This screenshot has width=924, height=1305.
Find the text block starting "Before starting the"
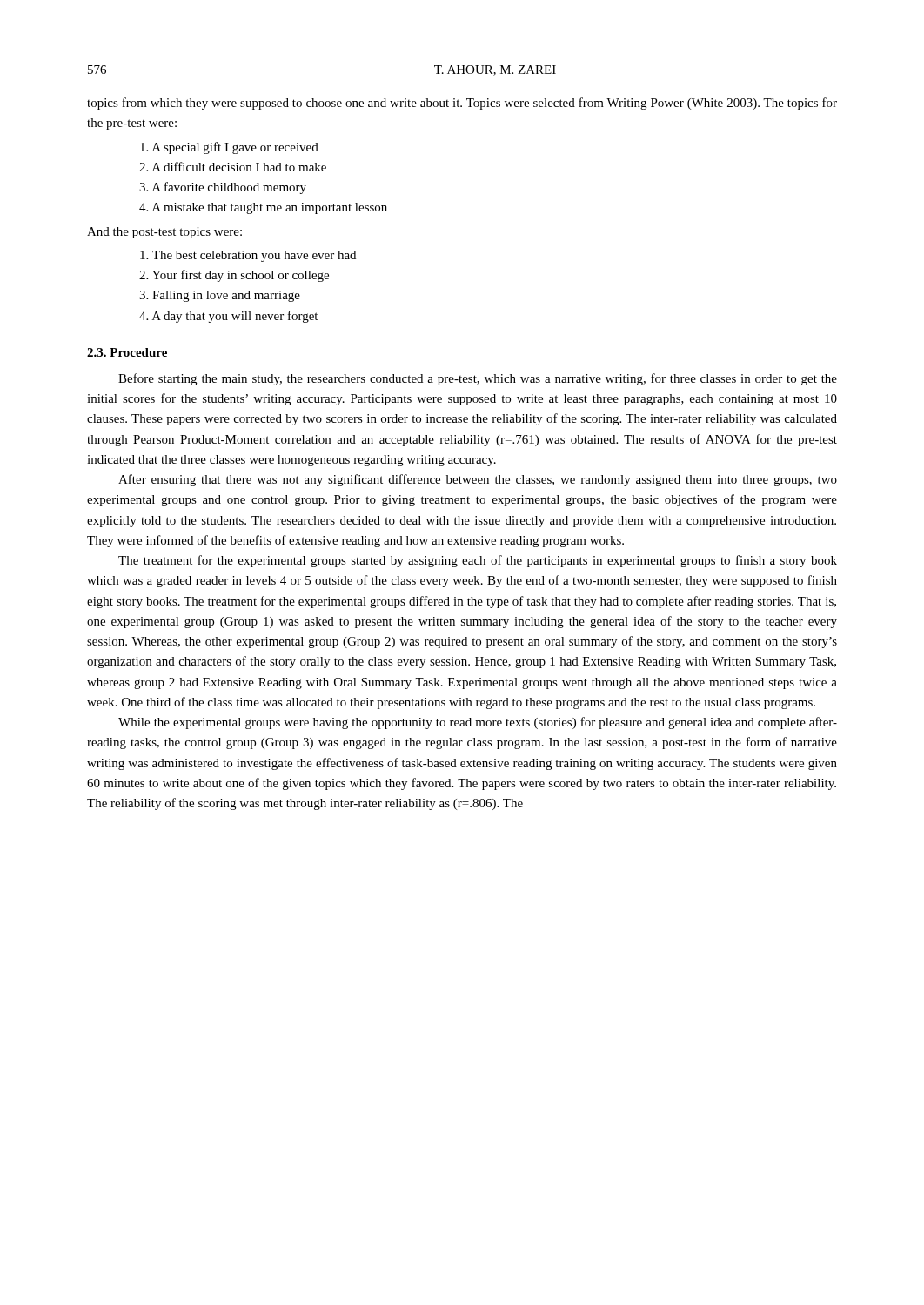(x=462, y=419)
